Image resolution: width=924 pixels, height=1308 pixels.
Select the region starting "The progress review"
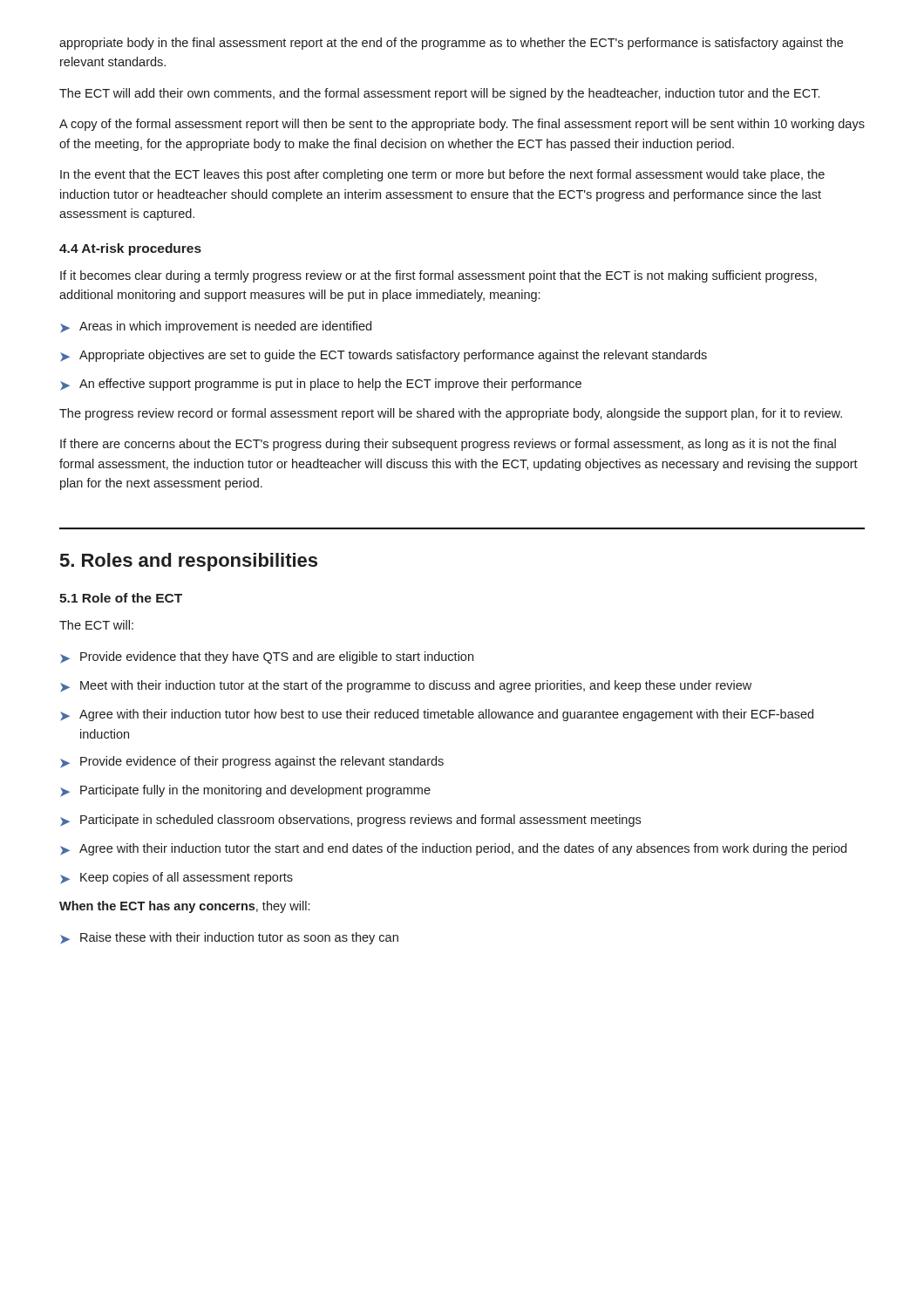[x=451, y=413]
